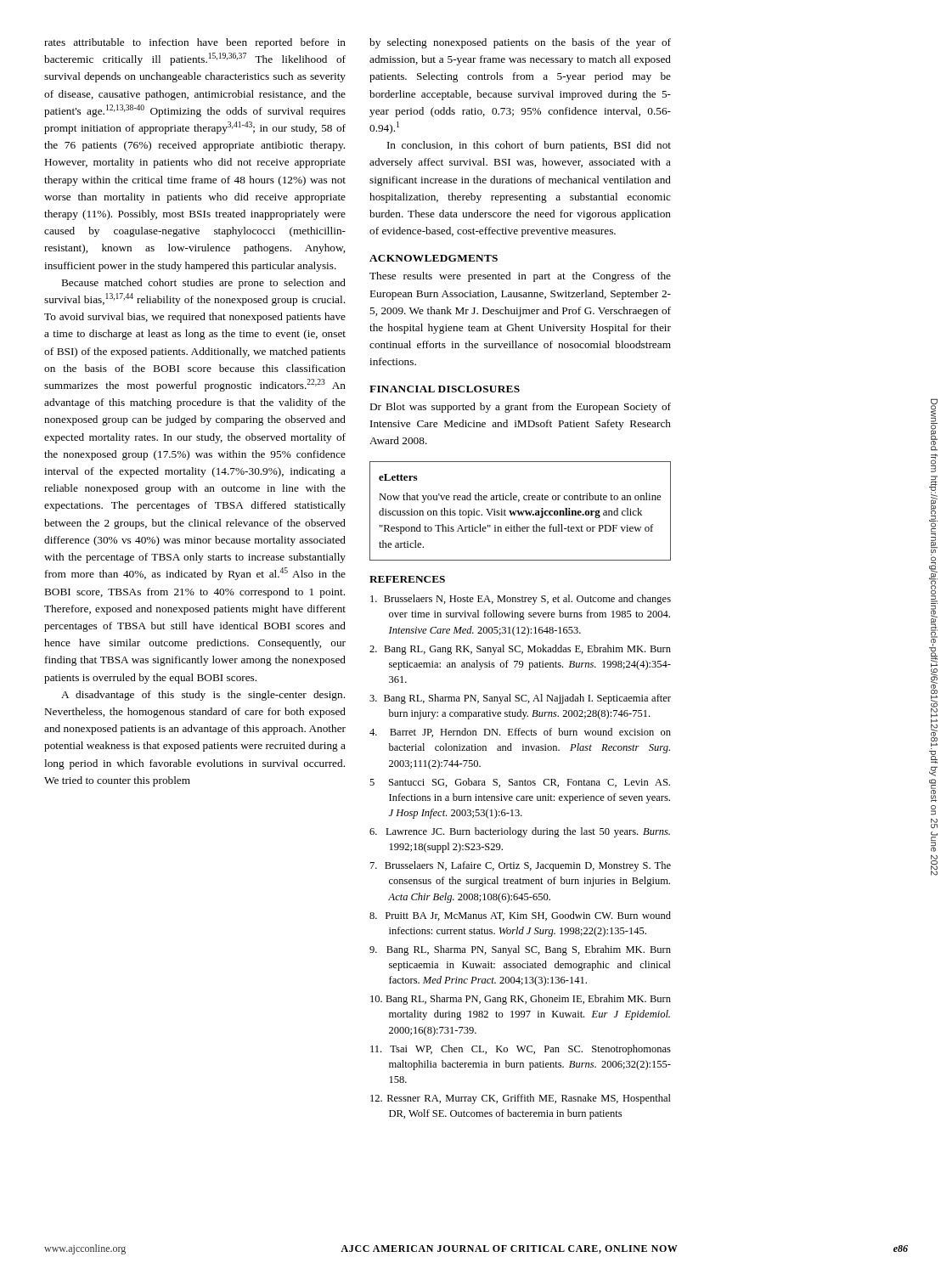Select the list item with the text "6. Lawrence JC. Burn bacteriology during"
Image resolution: width=952 pixels, height=1274 pixels.
coord(520,839)
